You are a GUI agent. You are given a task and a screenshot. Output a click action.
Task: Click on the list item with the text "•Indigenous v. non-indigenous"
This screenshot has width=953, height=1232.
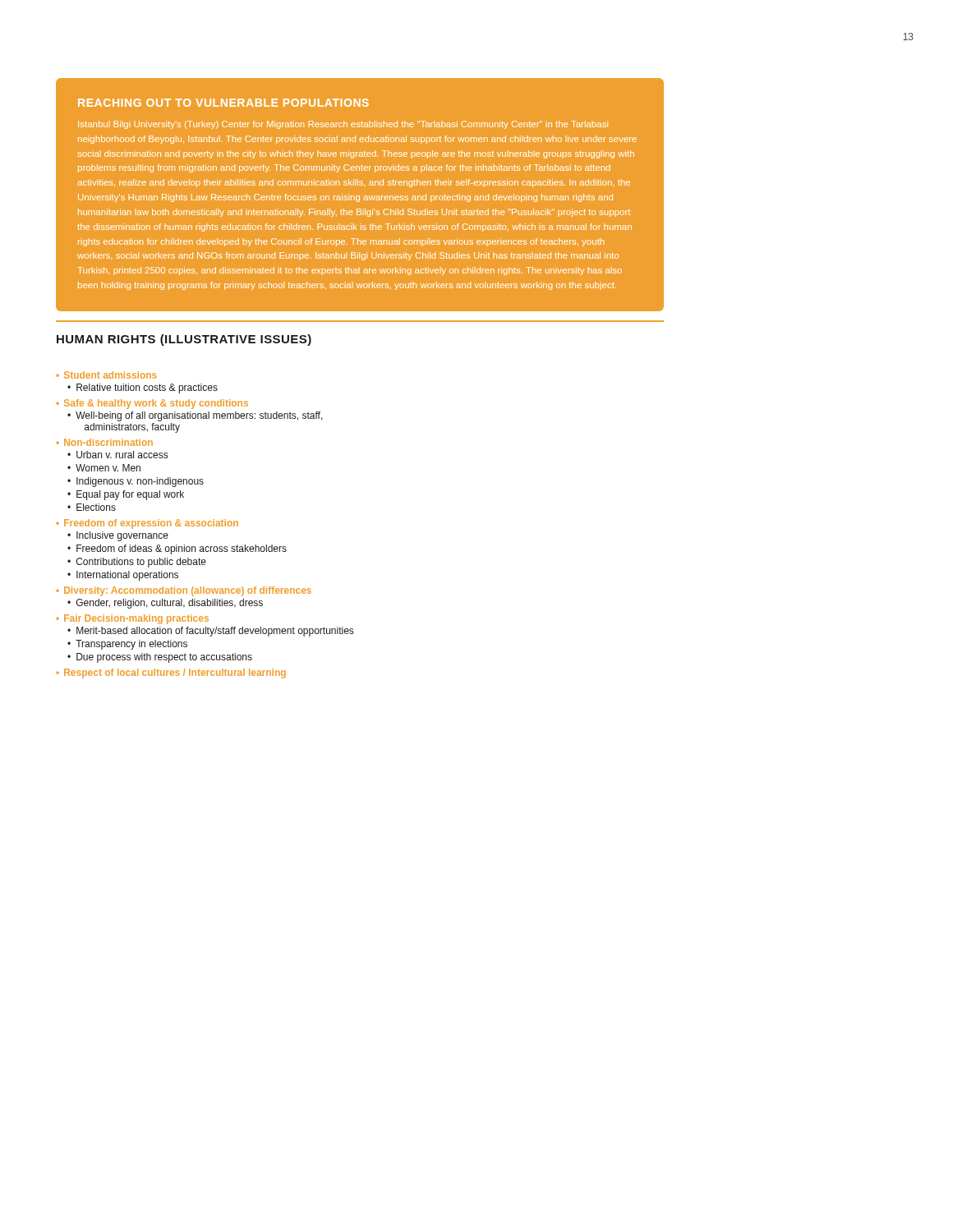coord(136,481)
